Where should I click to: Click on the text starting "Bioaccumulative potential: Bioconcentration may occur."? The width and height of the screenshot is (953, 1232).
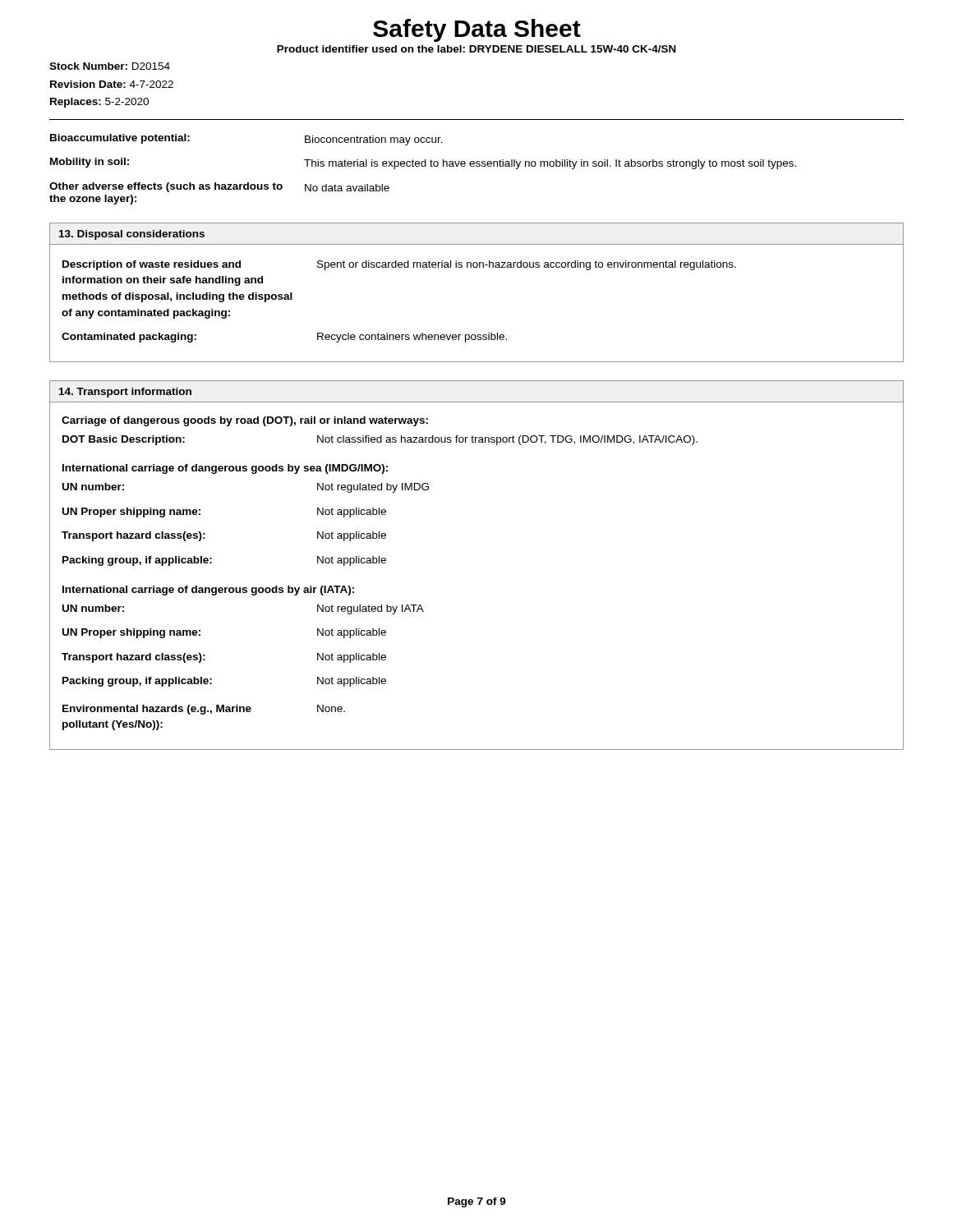124,139
